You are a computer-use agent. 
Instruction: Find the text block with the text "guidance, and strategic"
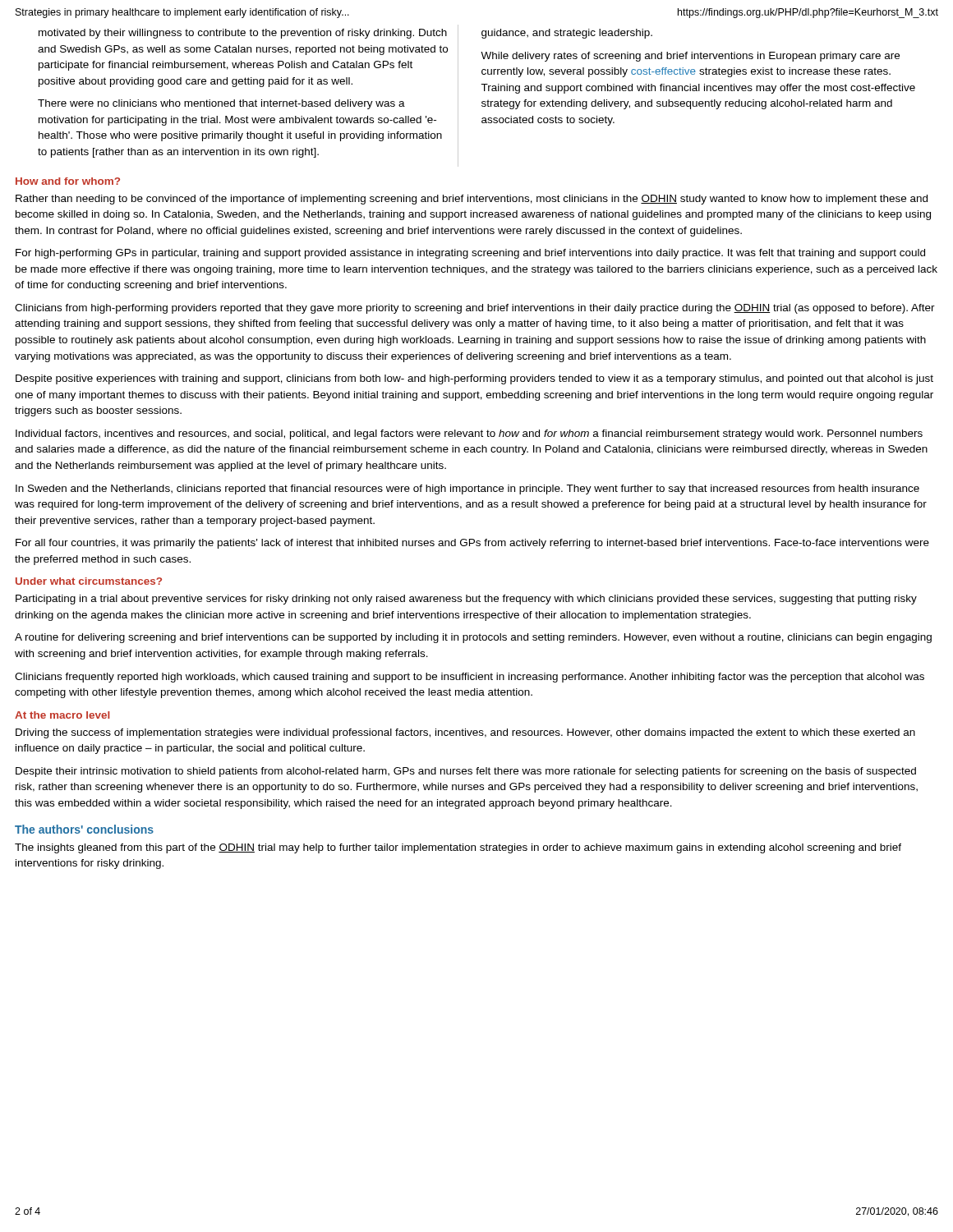click(706, 76)
